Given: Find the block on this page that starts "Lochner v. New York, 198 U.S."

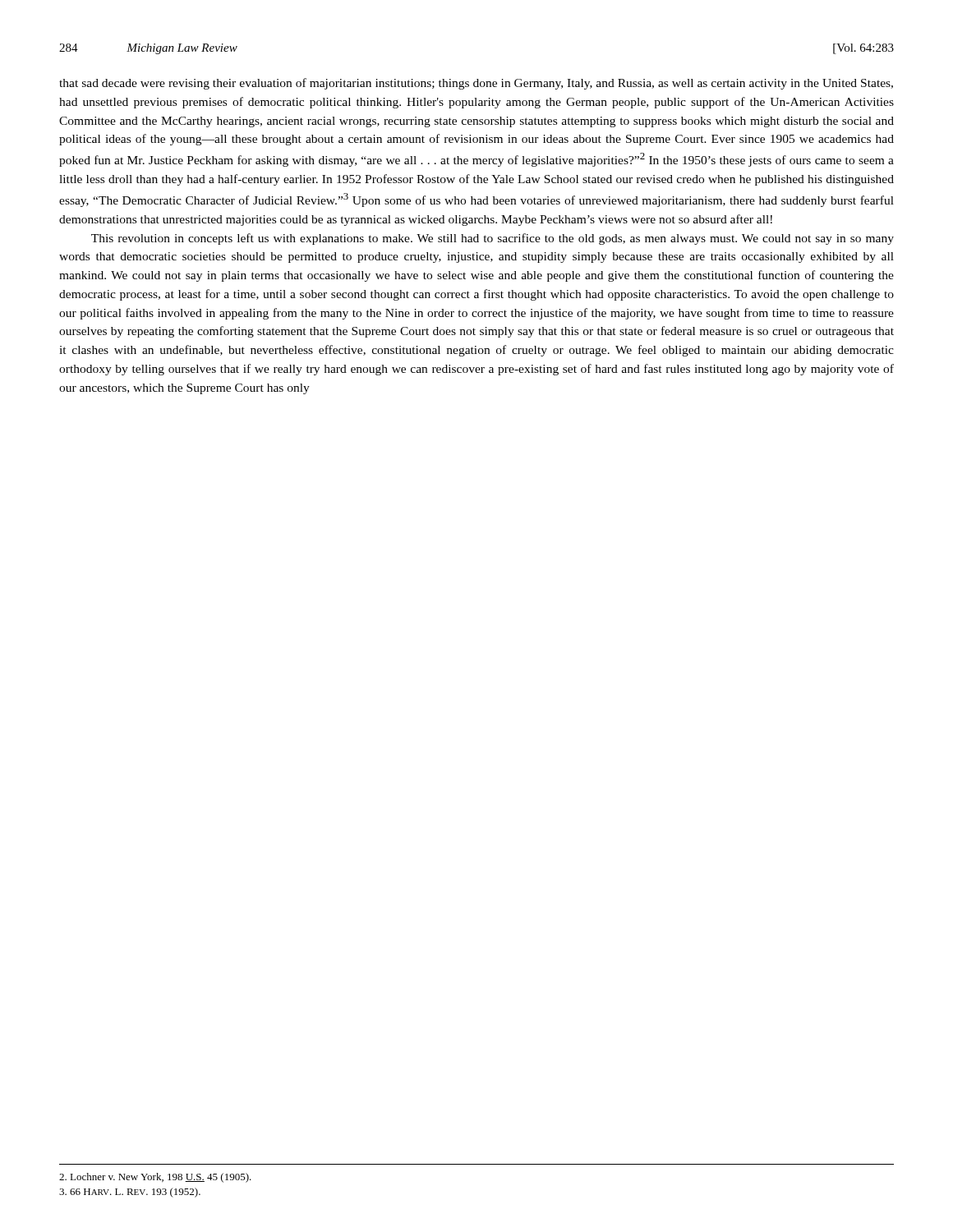Looking at the screenshot, I should (155, 1178).
